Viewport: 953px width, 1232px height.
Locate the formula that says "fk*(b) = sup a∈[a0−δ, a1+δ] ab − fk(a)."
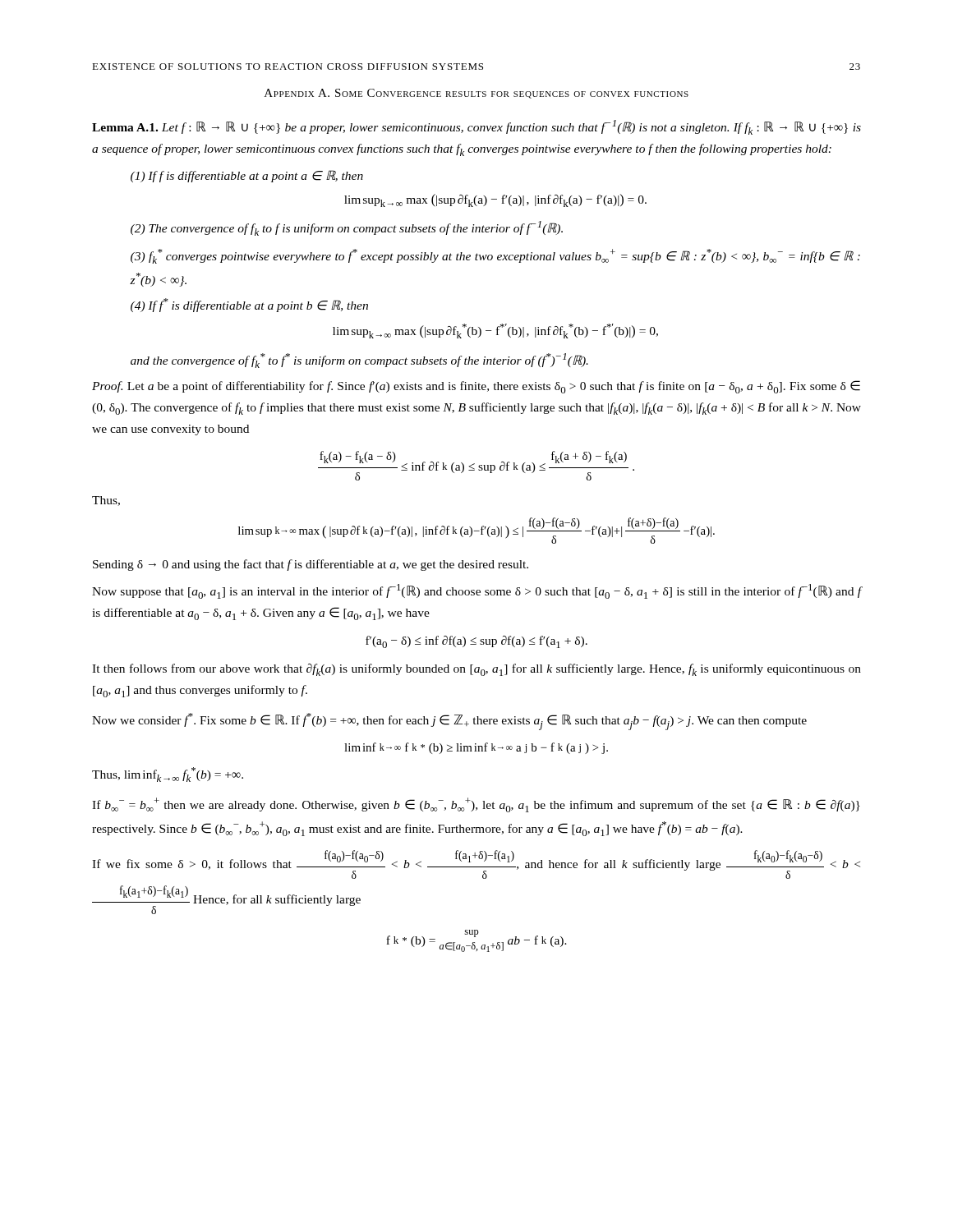pyautogui.click(x=476, y=941)
